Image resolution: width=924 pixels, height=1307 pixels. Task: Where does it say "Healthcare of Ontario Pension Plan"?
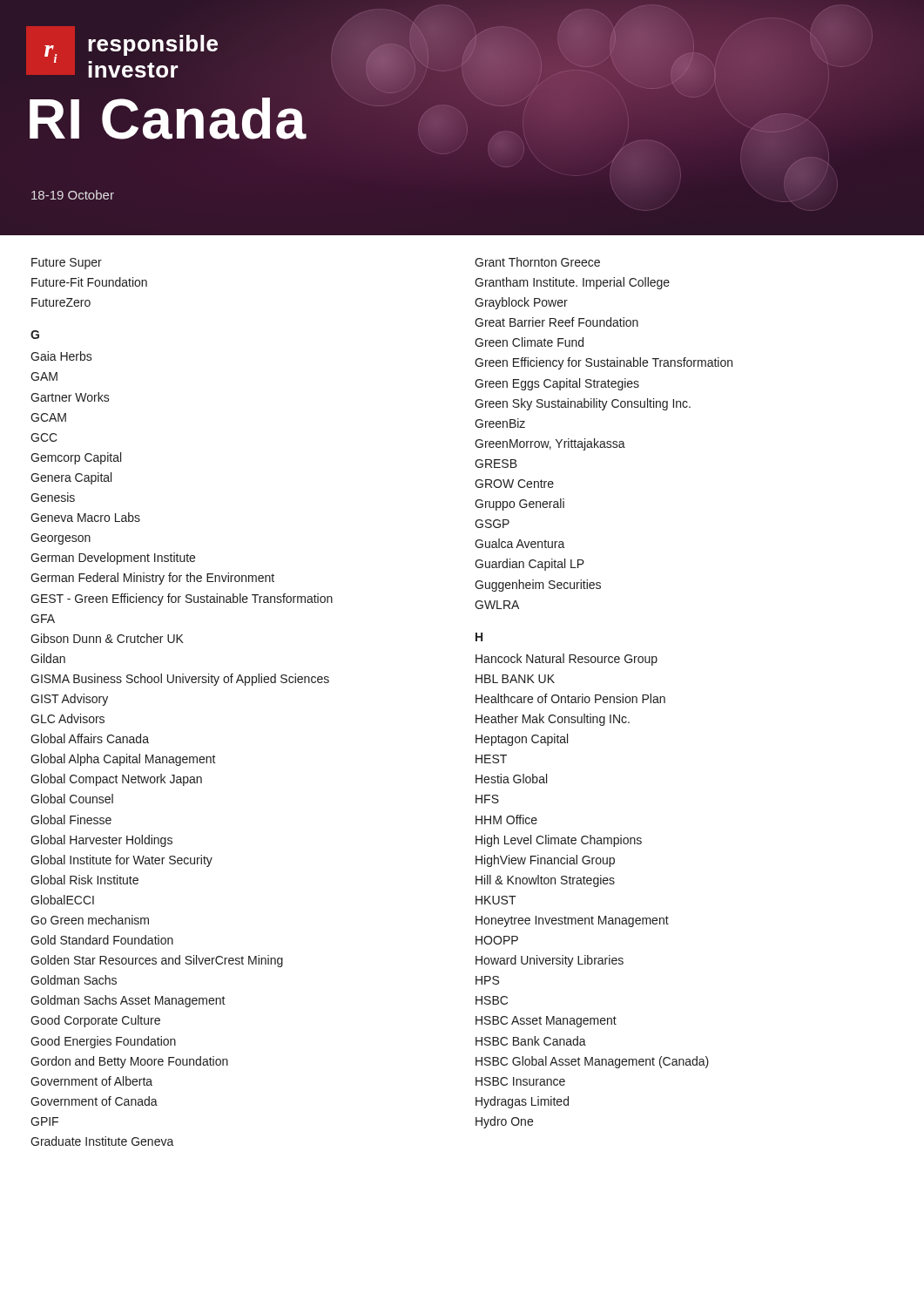point(570,699)
